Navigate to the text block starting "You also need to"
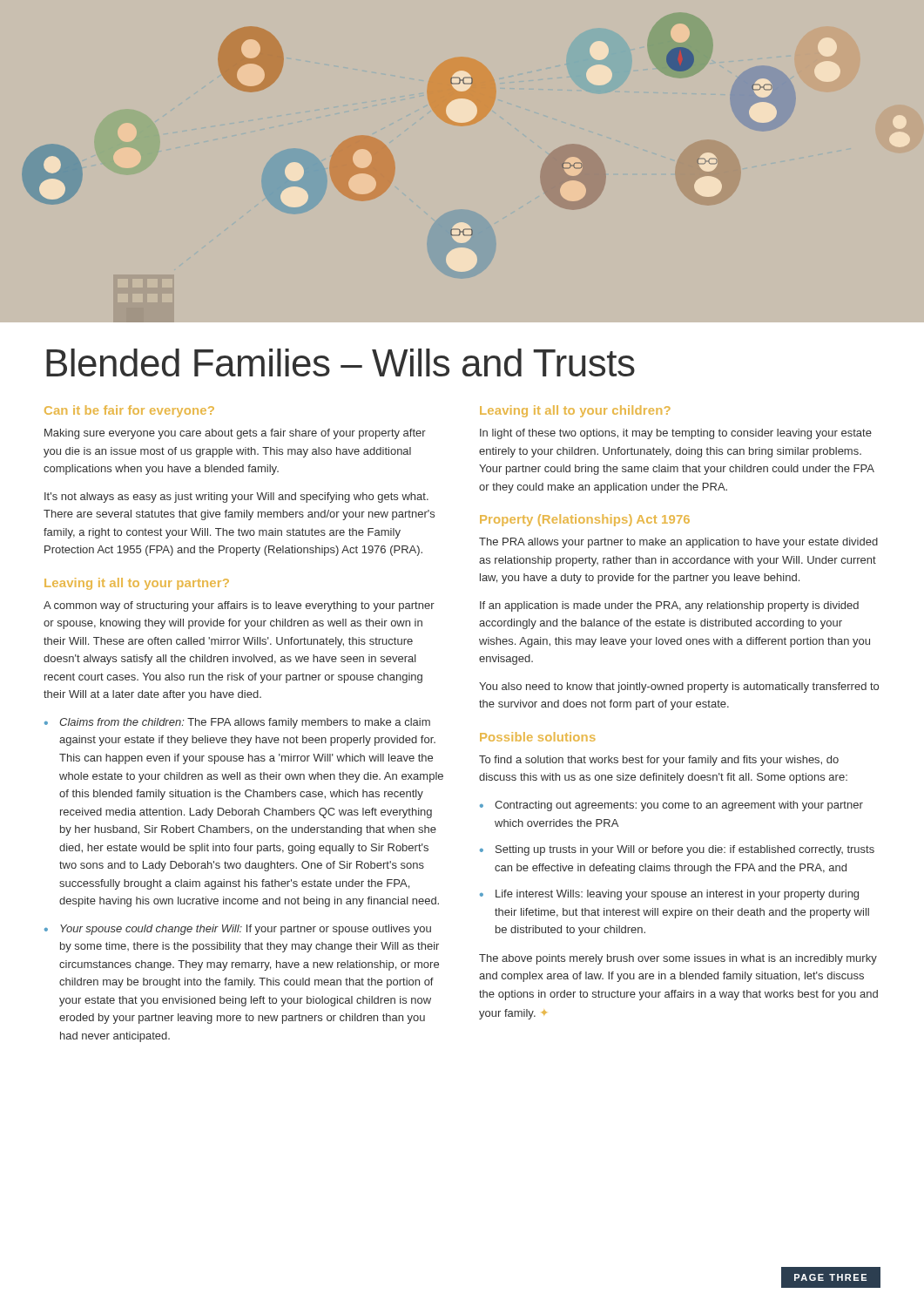 coord(679,695)
